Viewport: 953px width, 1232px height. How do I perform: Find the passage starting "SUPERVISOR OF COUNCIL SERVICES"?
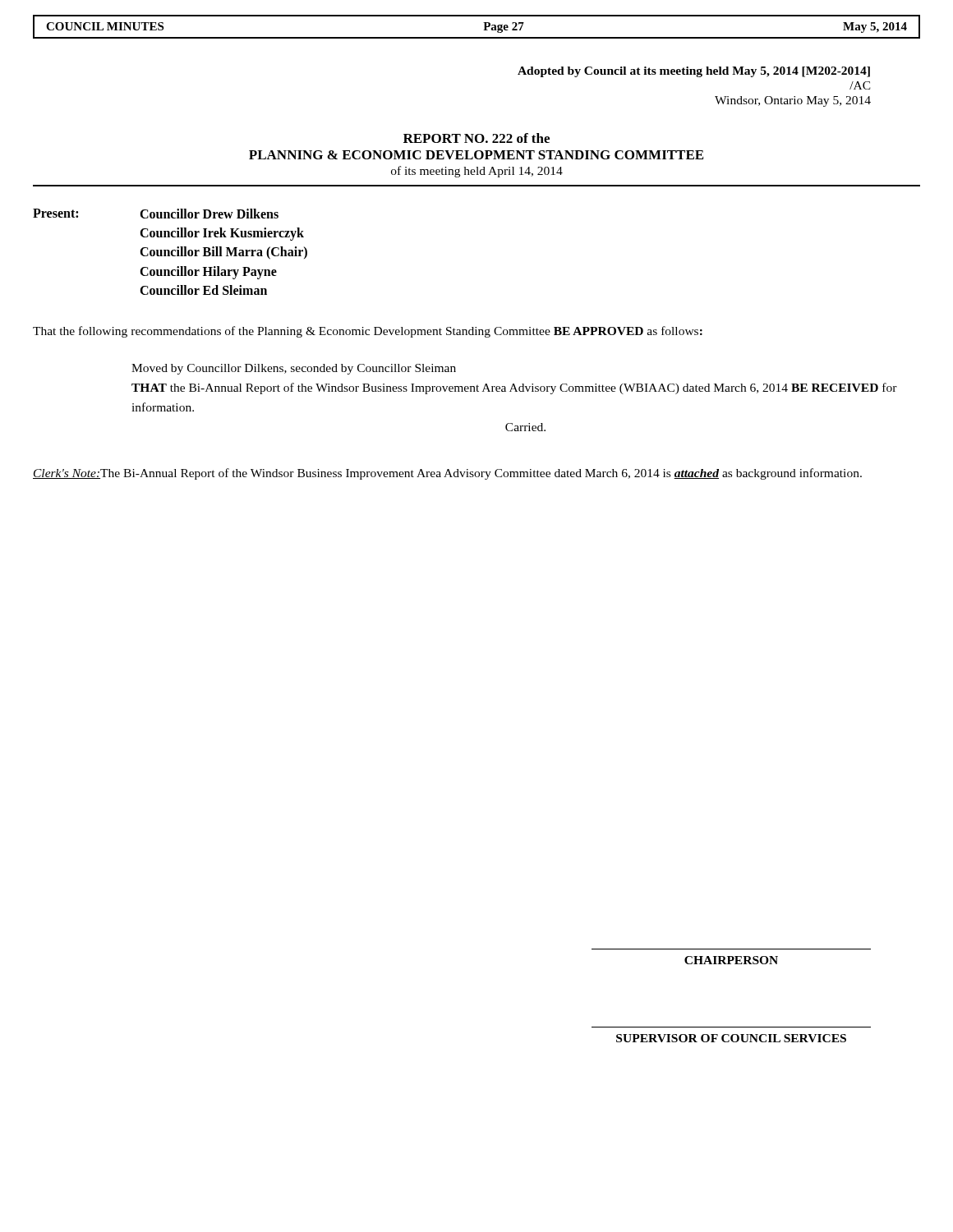[x=731, y=1036]
